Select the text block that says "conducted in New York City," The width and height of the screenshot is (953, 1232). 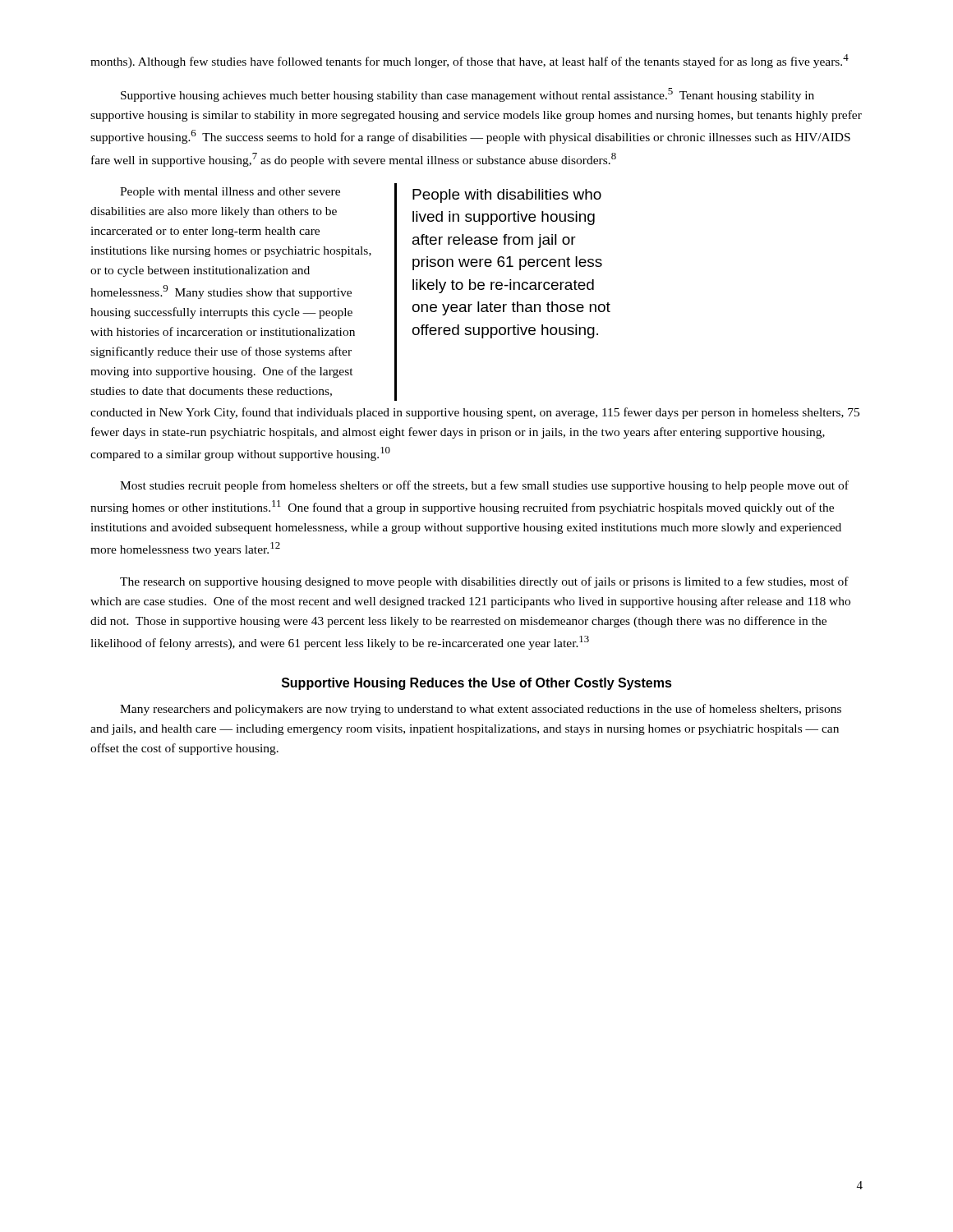click(x=475, y=433)
